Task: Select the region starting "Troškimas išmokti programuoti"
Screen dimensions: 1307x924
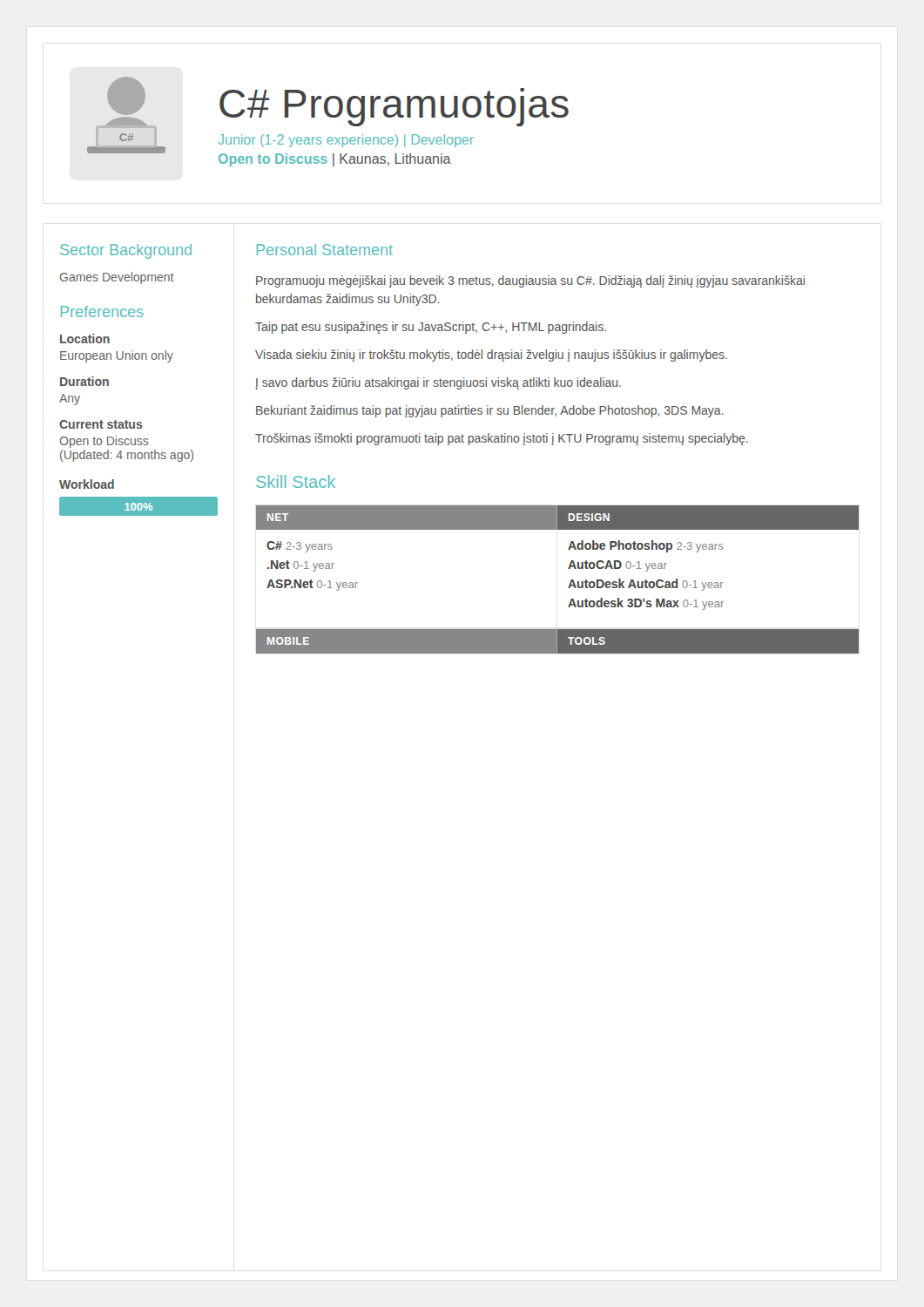Action: (x=557, y=439)
